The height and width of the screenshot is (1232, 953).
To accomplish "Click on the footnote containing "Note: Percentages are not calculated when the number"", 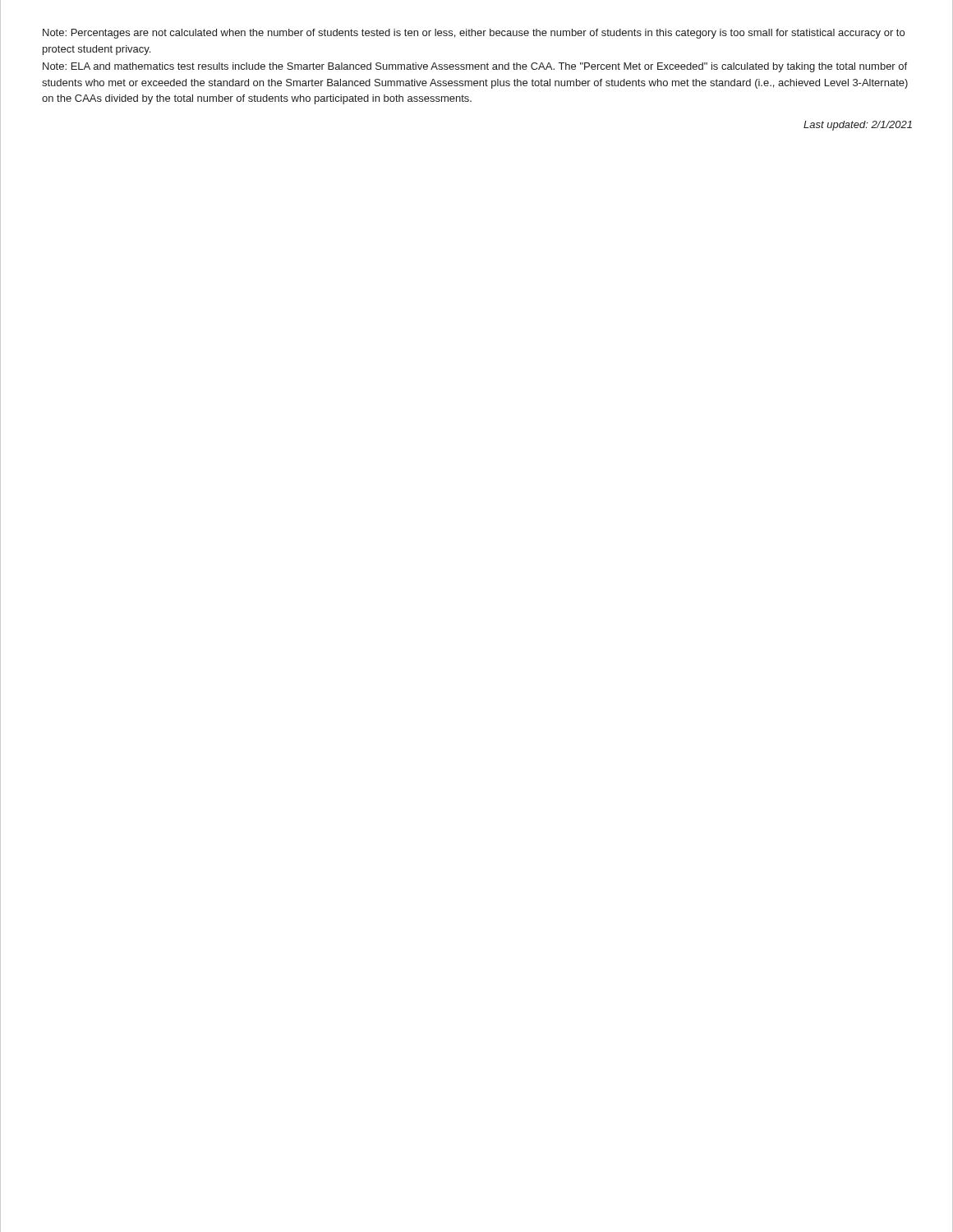I will 477,41.
